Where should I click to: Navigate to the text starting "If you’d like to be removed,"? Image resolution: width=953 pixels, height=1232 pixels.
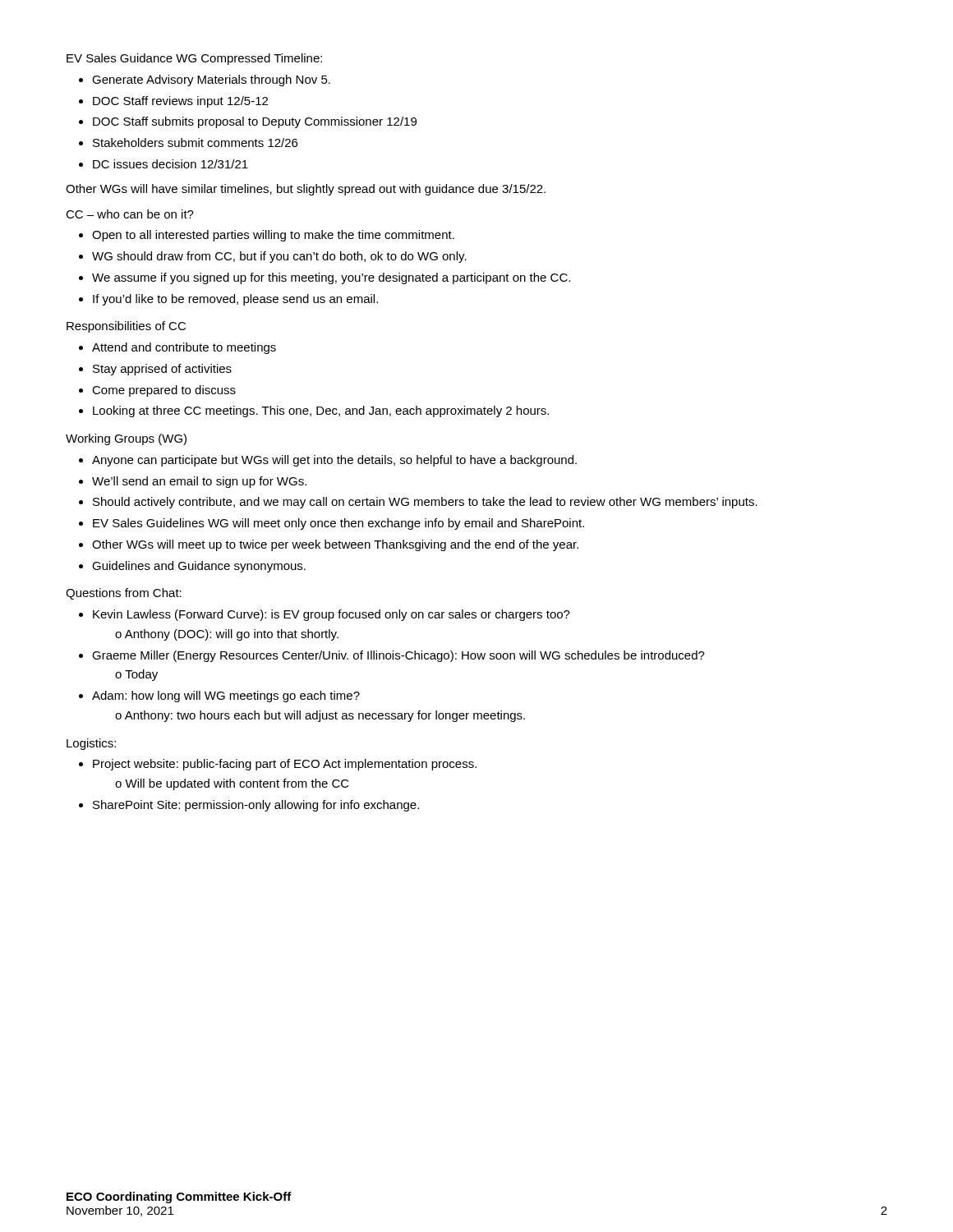(235, 300)
